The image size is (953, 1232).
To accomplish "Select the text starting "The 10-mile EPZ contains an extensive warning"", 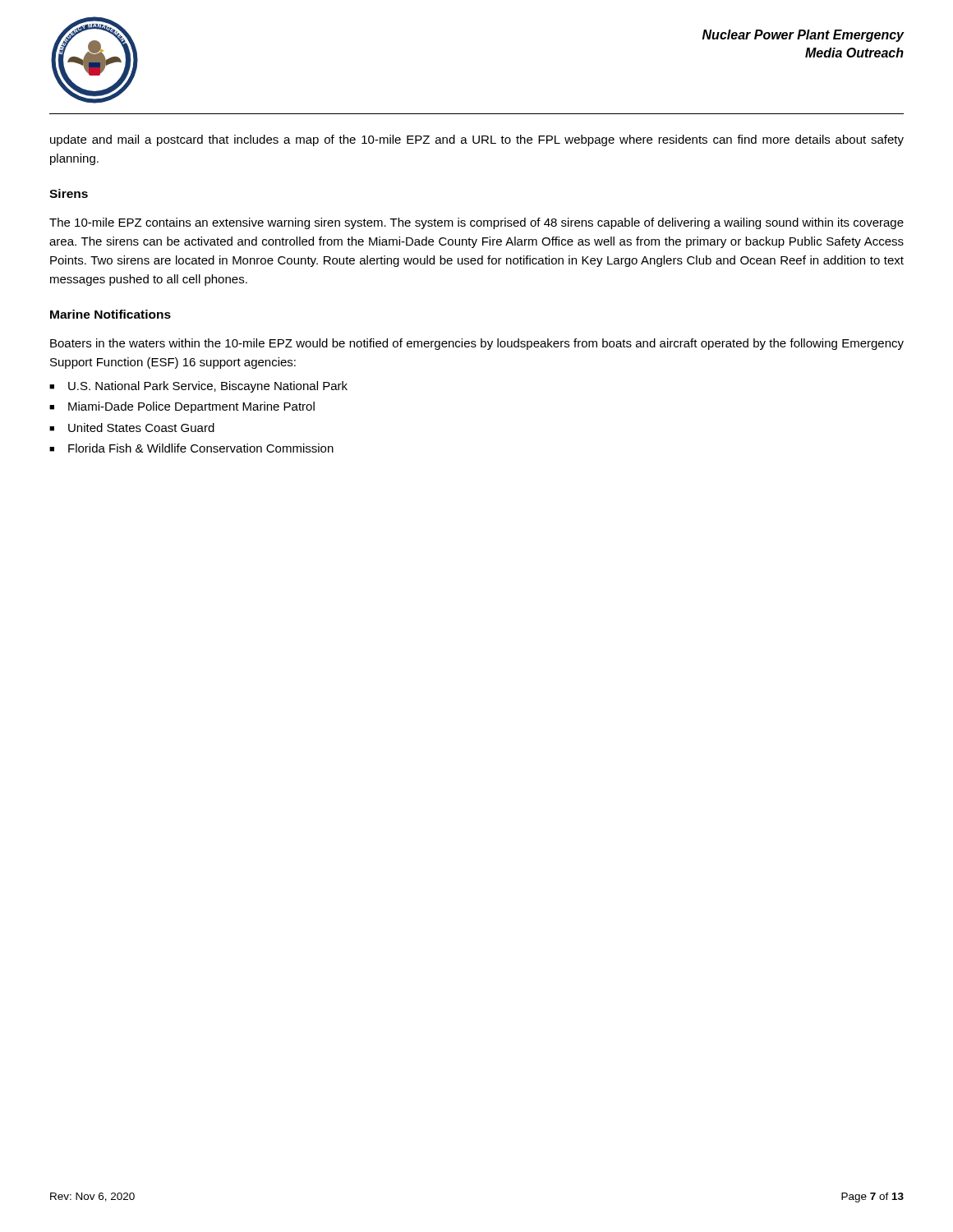I will click(x=476, y=250).
